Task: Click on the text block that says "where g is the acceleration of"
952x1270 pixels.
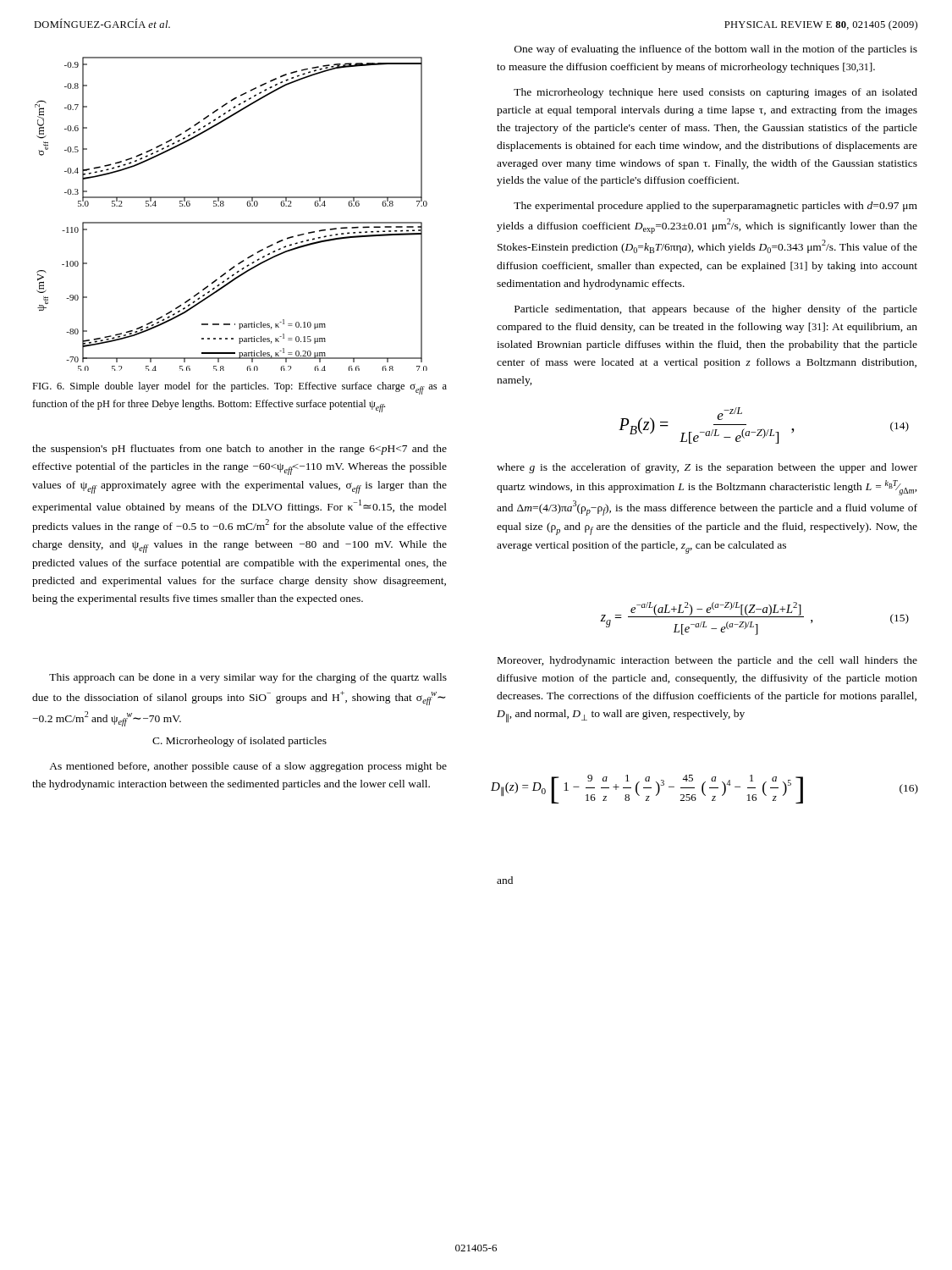Action: (707, 507)
